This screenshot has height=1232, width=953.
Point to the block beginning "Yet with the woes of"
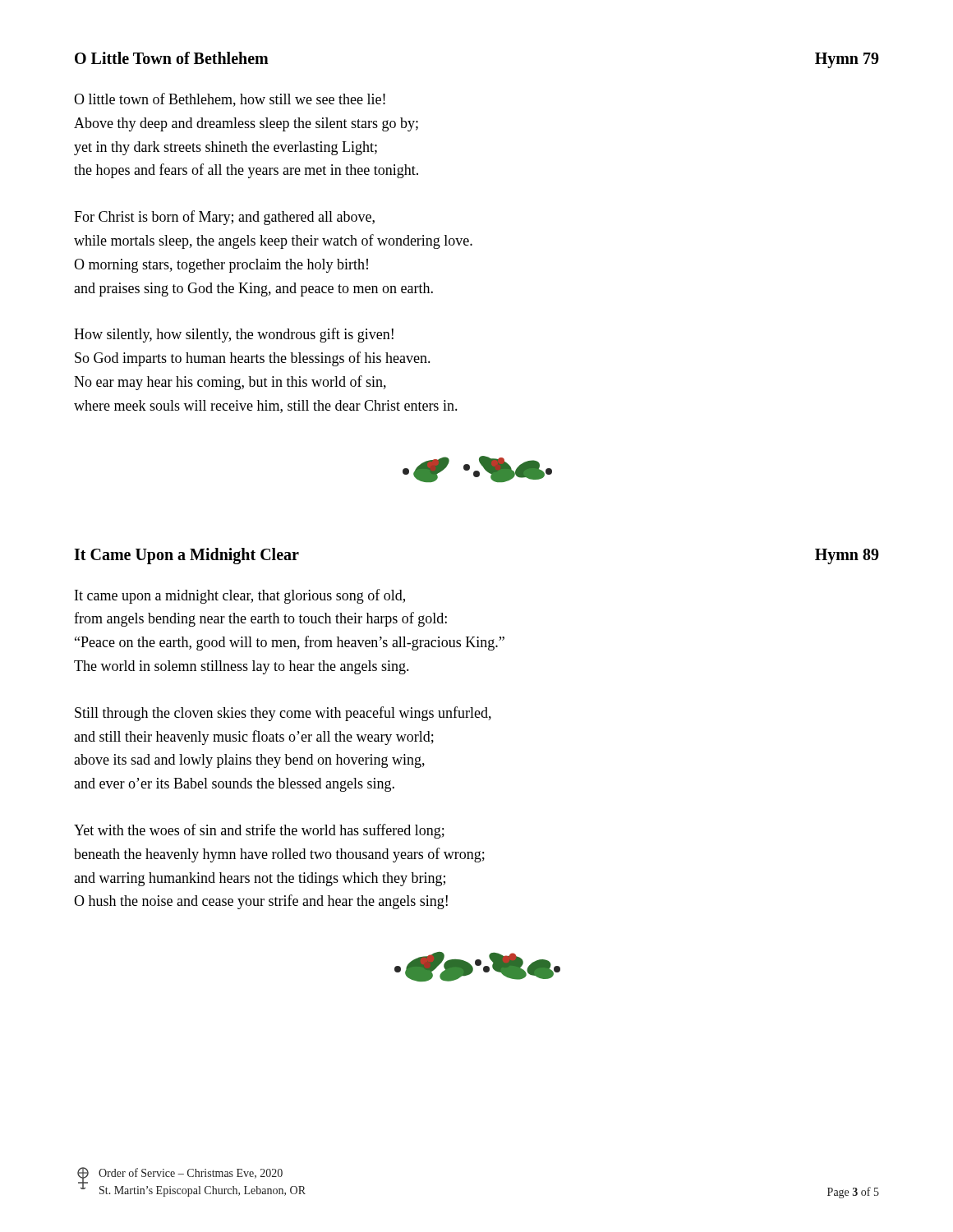[x=280, y=866]
